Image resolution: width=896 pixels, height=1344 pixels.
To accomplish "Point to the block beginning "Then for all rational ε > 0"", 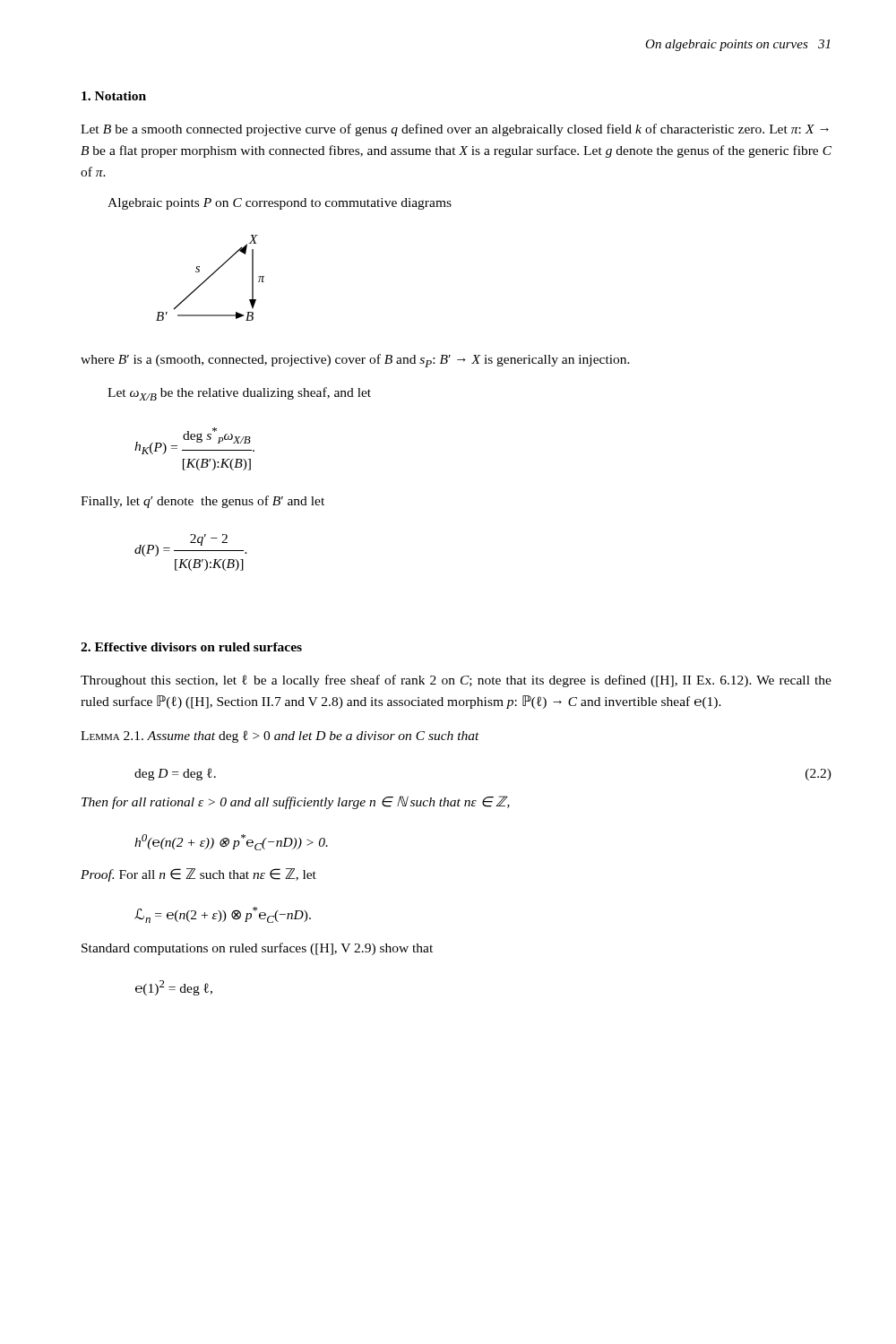I will tap(295, 801).
